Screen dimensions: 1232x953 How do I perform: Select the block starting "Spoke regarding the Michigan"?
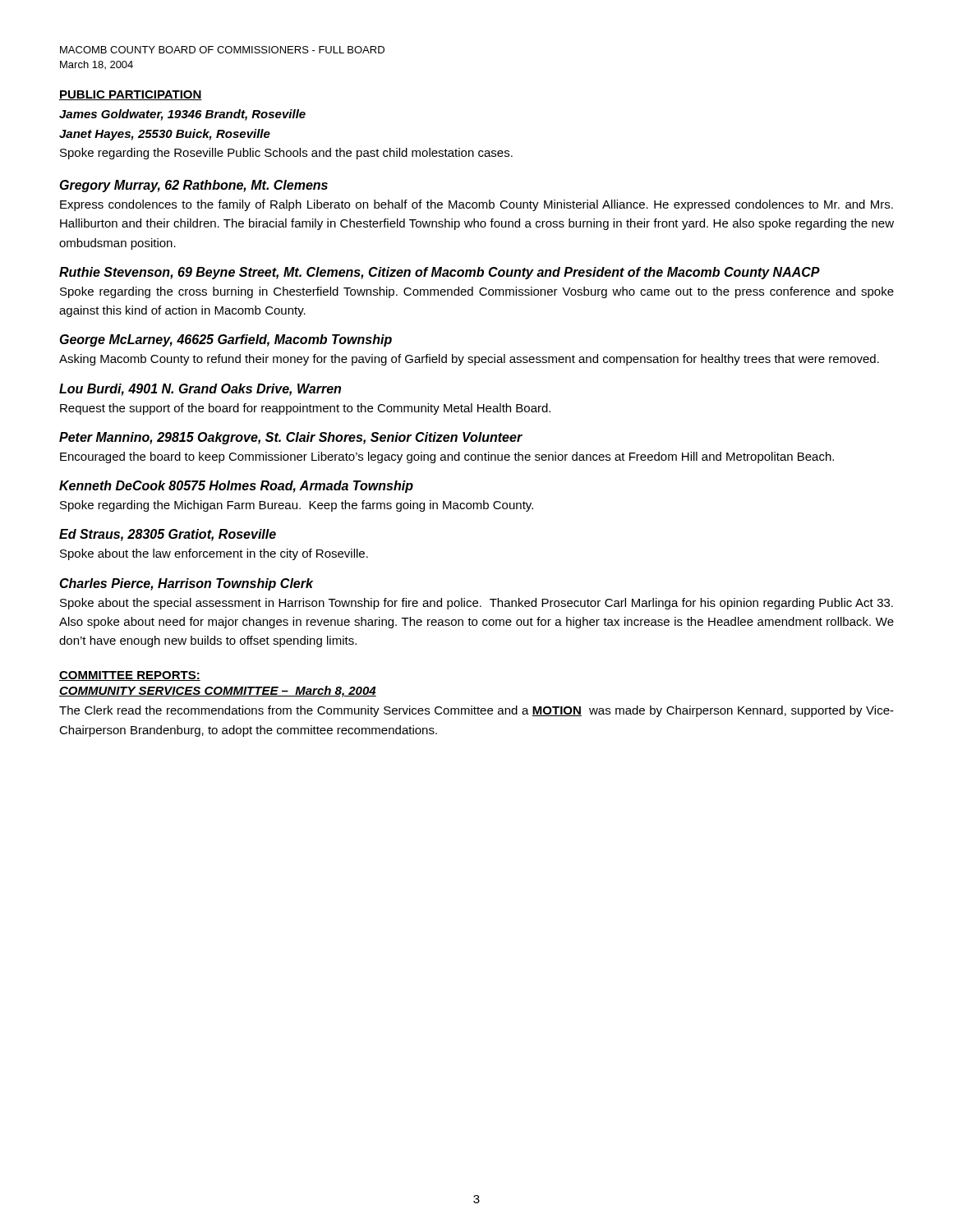pyautogui.click(x=476, y=505)
